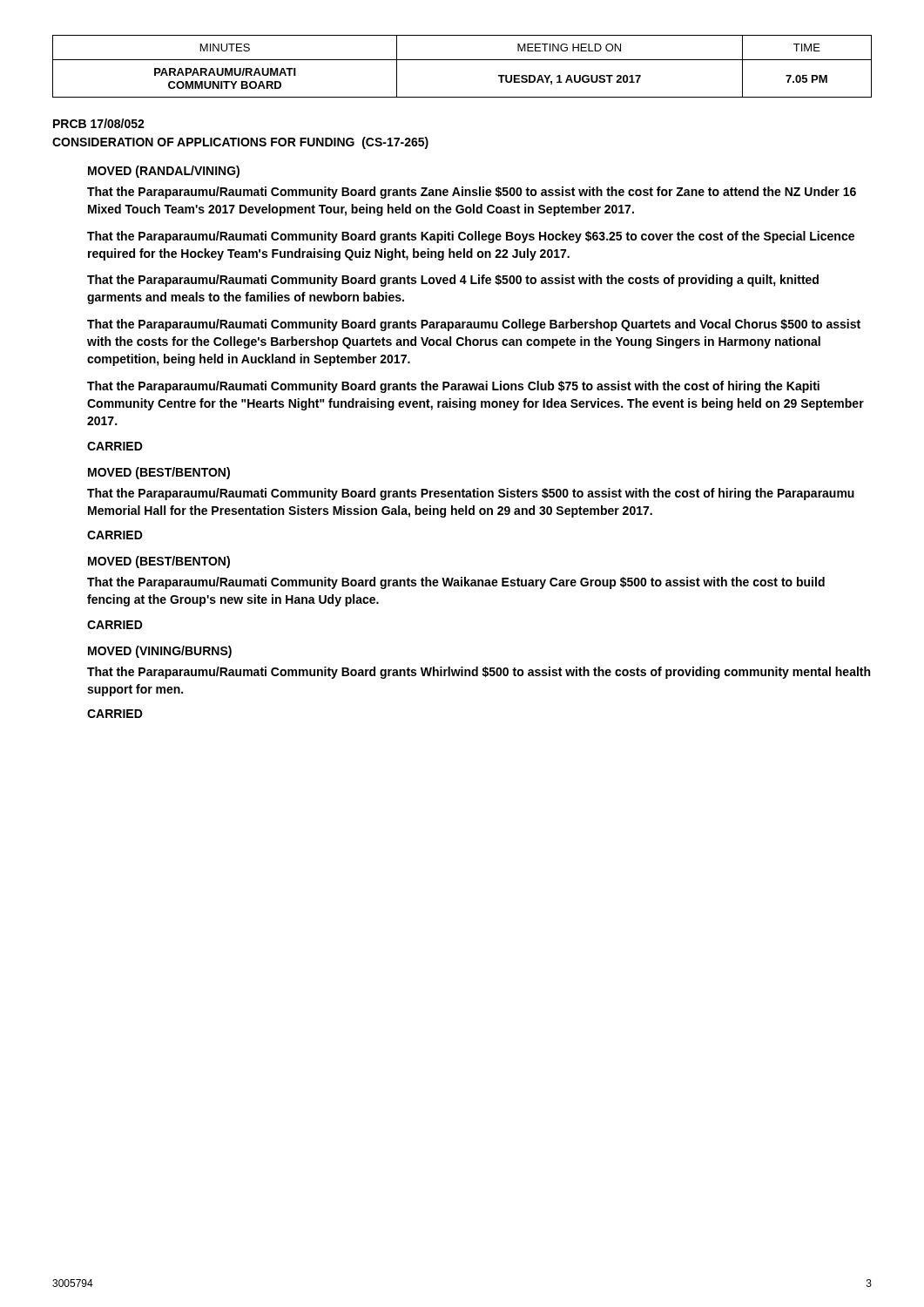
Task: Locate the element starting "MOVED (RANDAL/VINING) That the Paraparaumu/Raumati Community Board"
Action: (x=164, y=172)
